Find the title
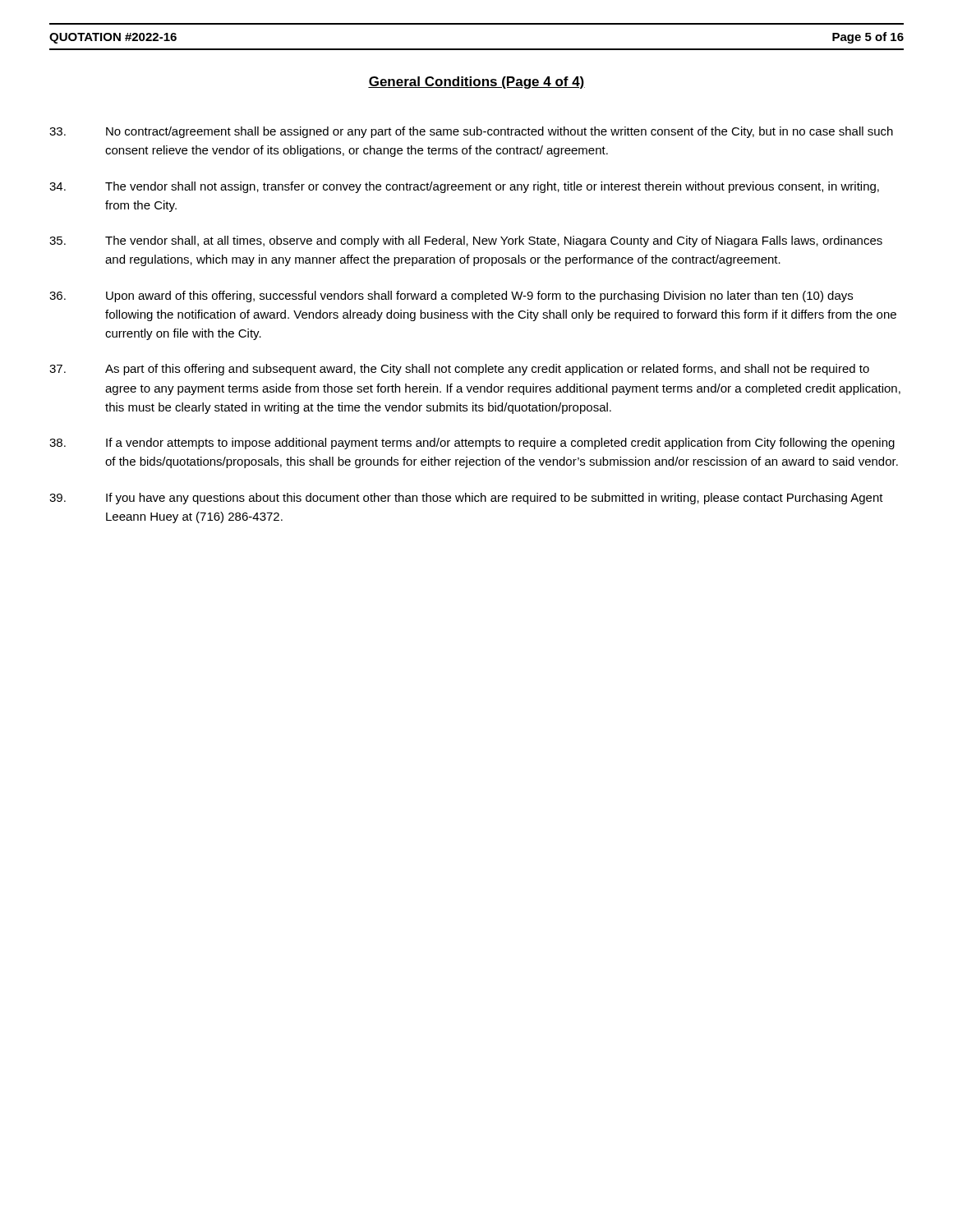This screenshot has width=953, height=1232. [x=476, y=82]
